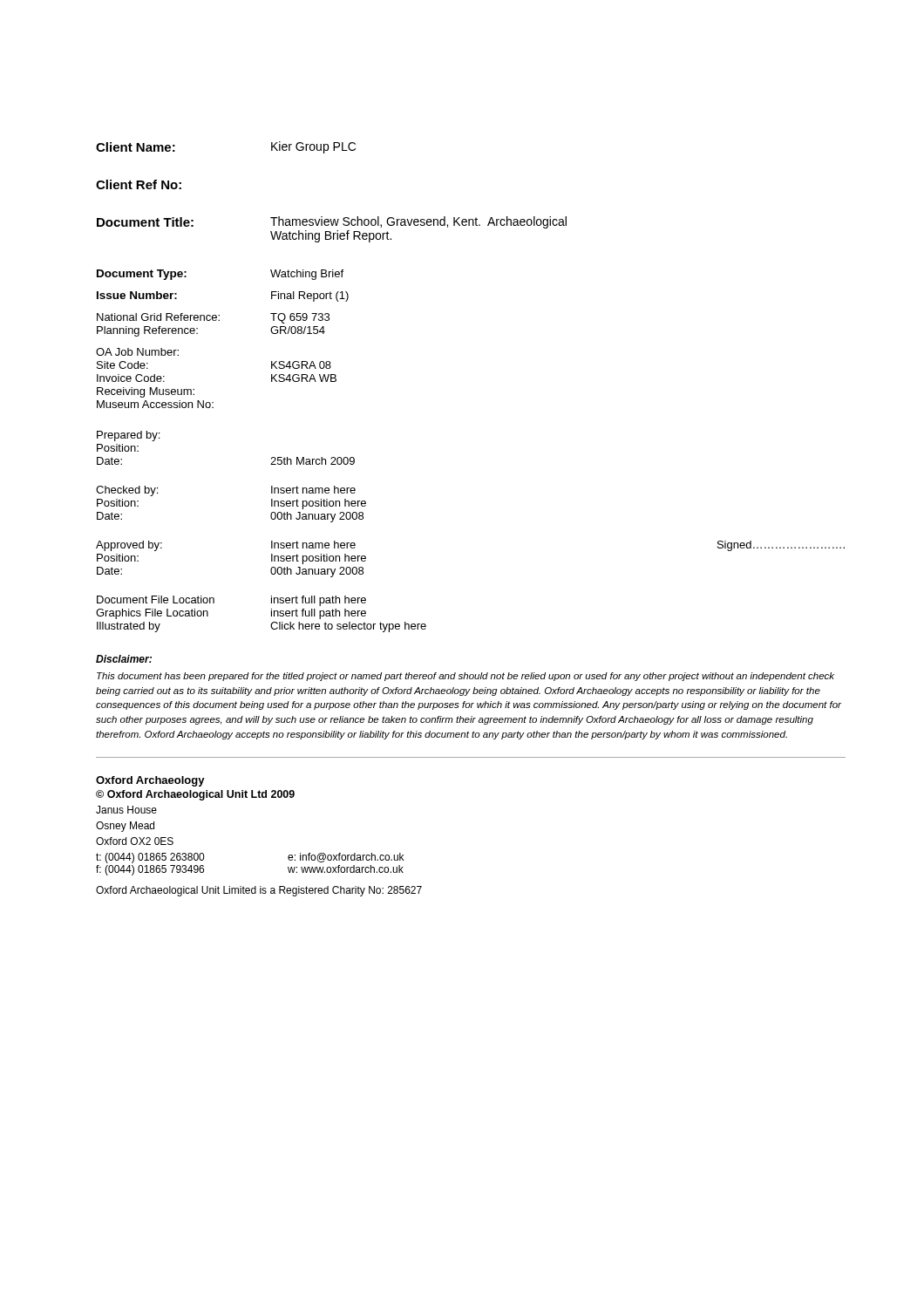
Task: Find the passage starting "Document File Location Graphics File Location"
Action: pos(154,600)
